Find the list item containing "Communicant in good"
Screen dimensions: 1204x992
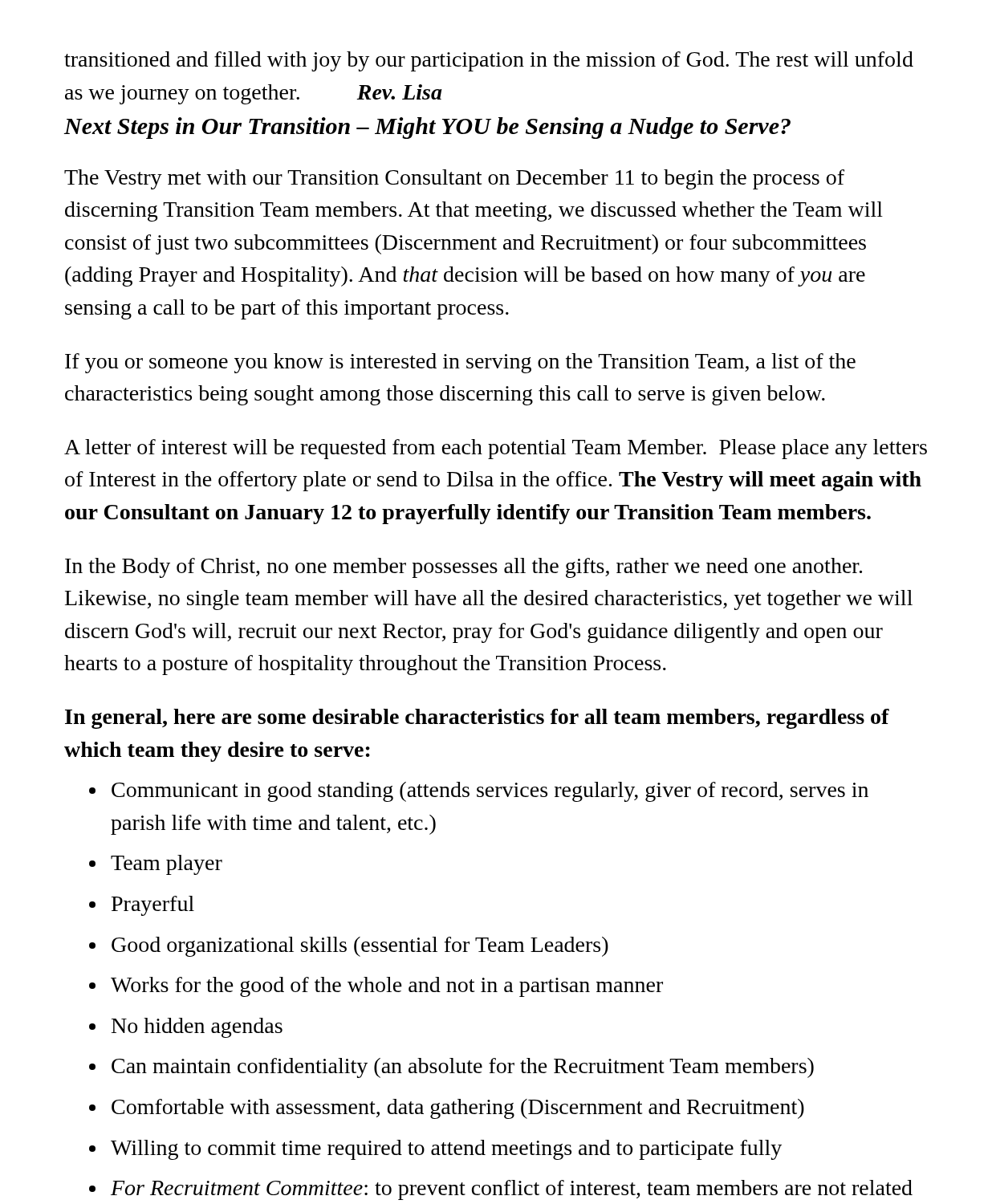(490, 806)
